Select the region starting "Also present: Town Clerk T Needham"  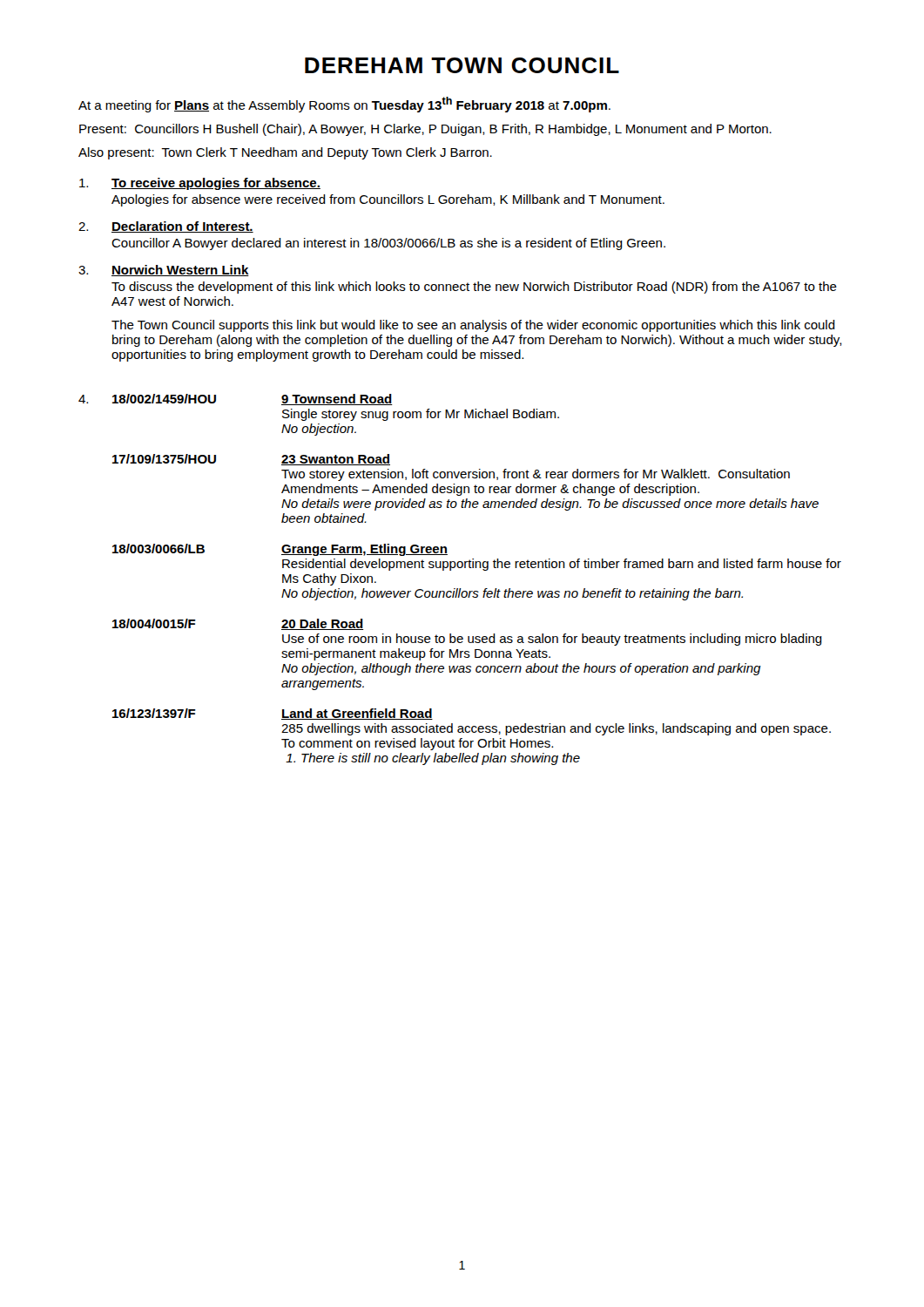[286, 152]
